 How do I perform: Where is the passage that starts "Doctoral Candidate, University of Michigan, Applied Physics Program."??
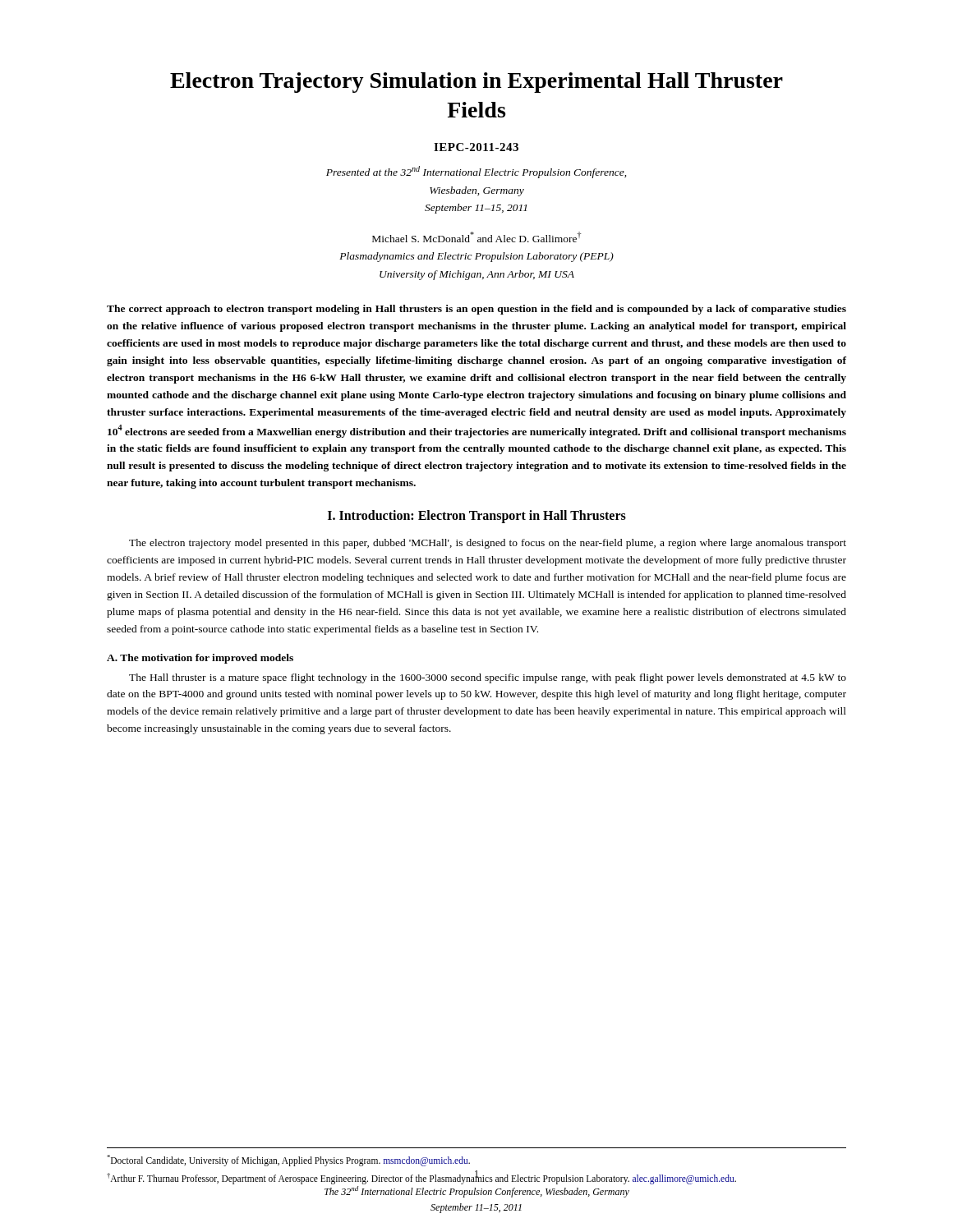[289, 1159]
